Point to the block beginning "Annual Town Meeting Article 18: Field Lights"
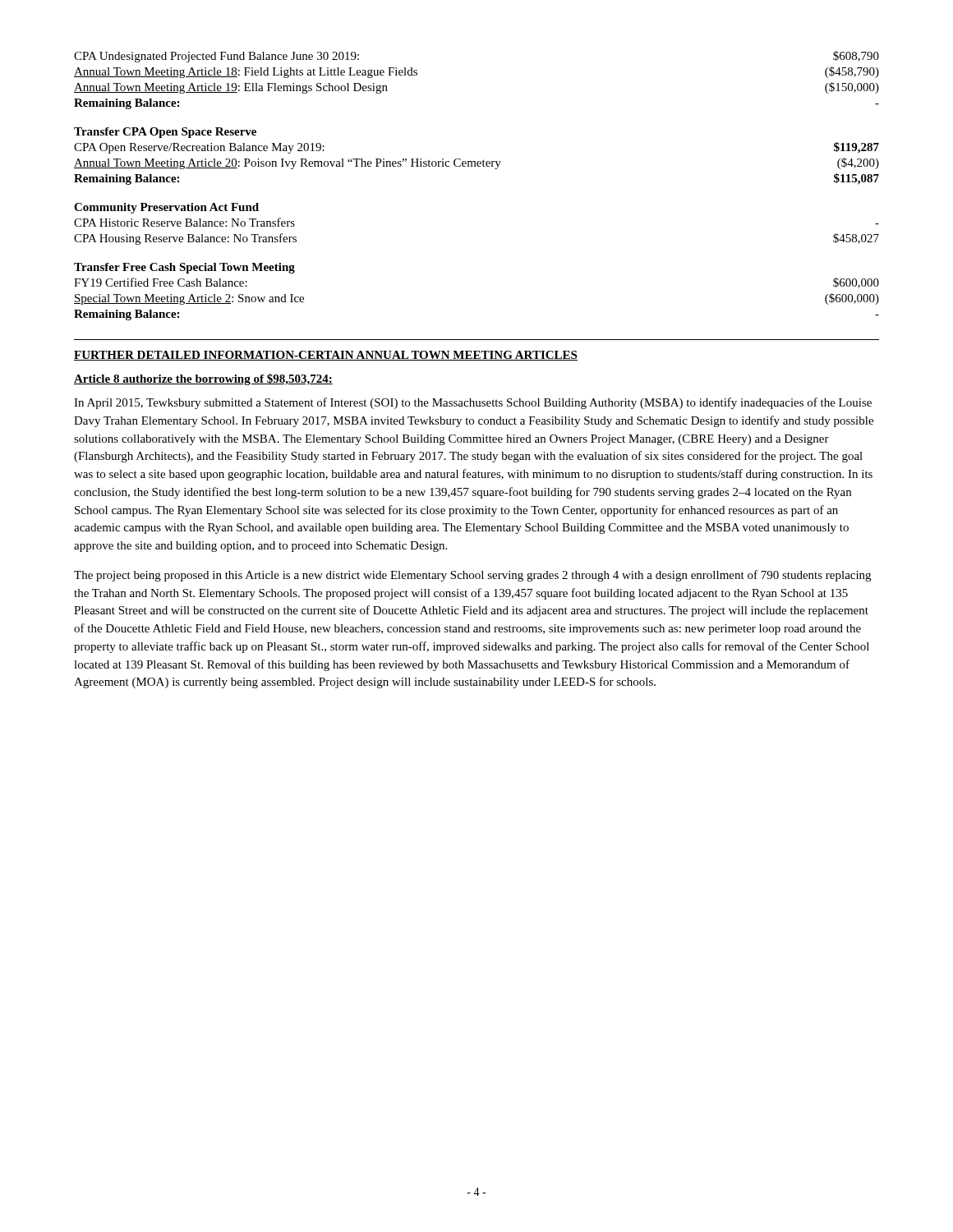Viewport: 953px width, 1232px height. click(x=252, y=72)
